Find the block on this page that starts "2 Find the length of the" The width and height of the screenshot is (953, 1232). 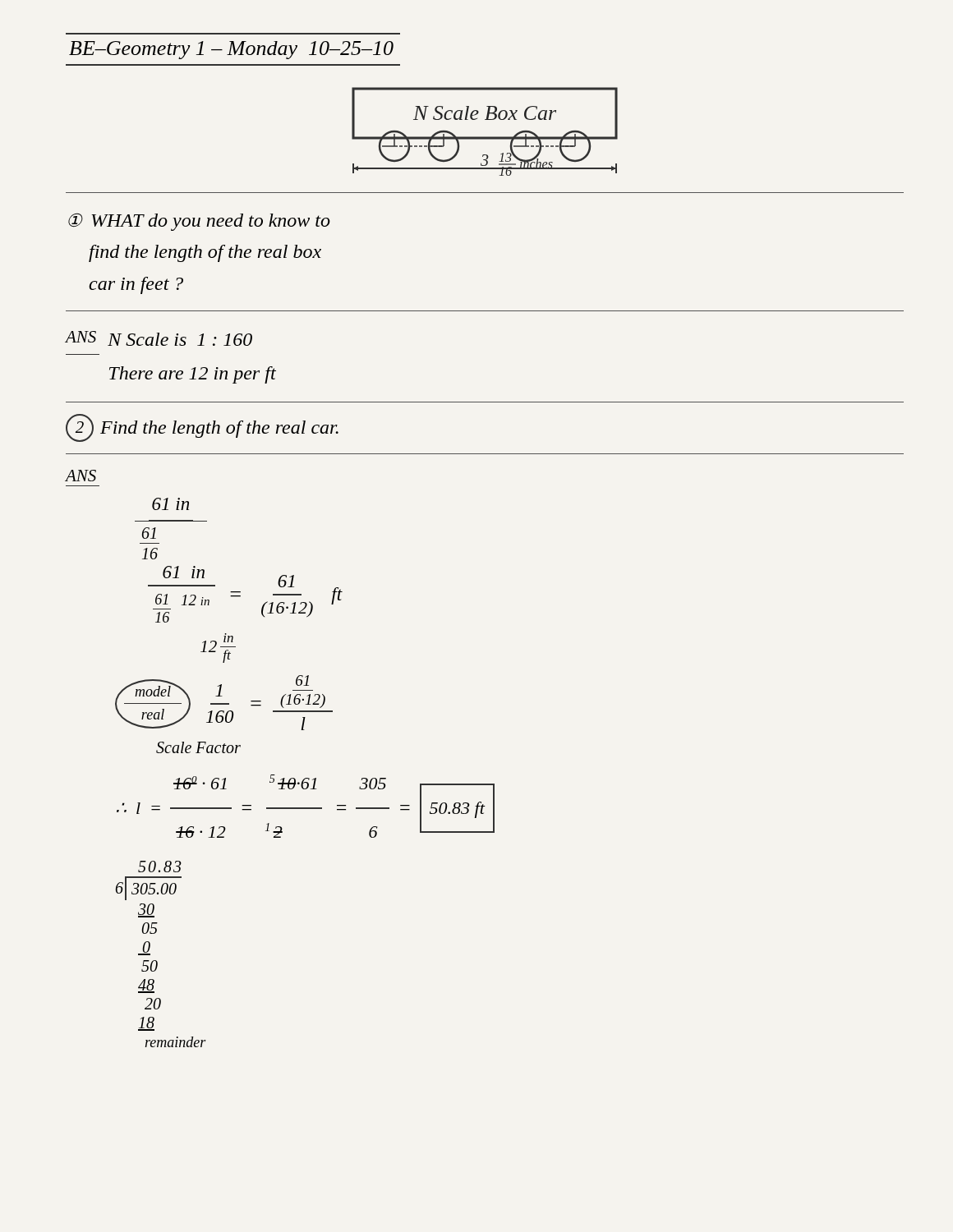(x=203, y=428)
